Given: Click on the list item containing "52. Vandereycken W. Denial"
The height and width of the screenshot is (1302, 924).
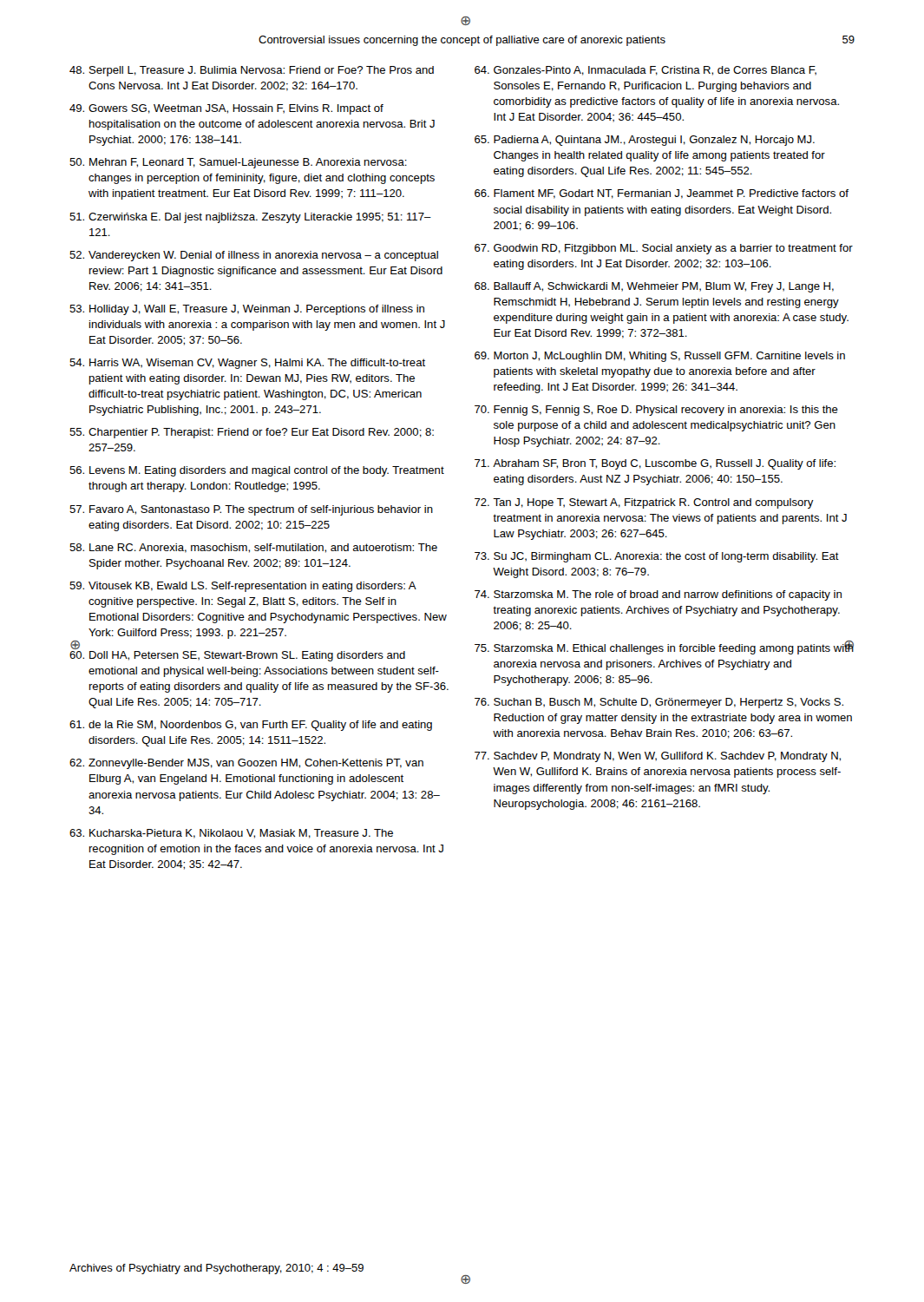Looking at the screenshot, I should [260, 271].
